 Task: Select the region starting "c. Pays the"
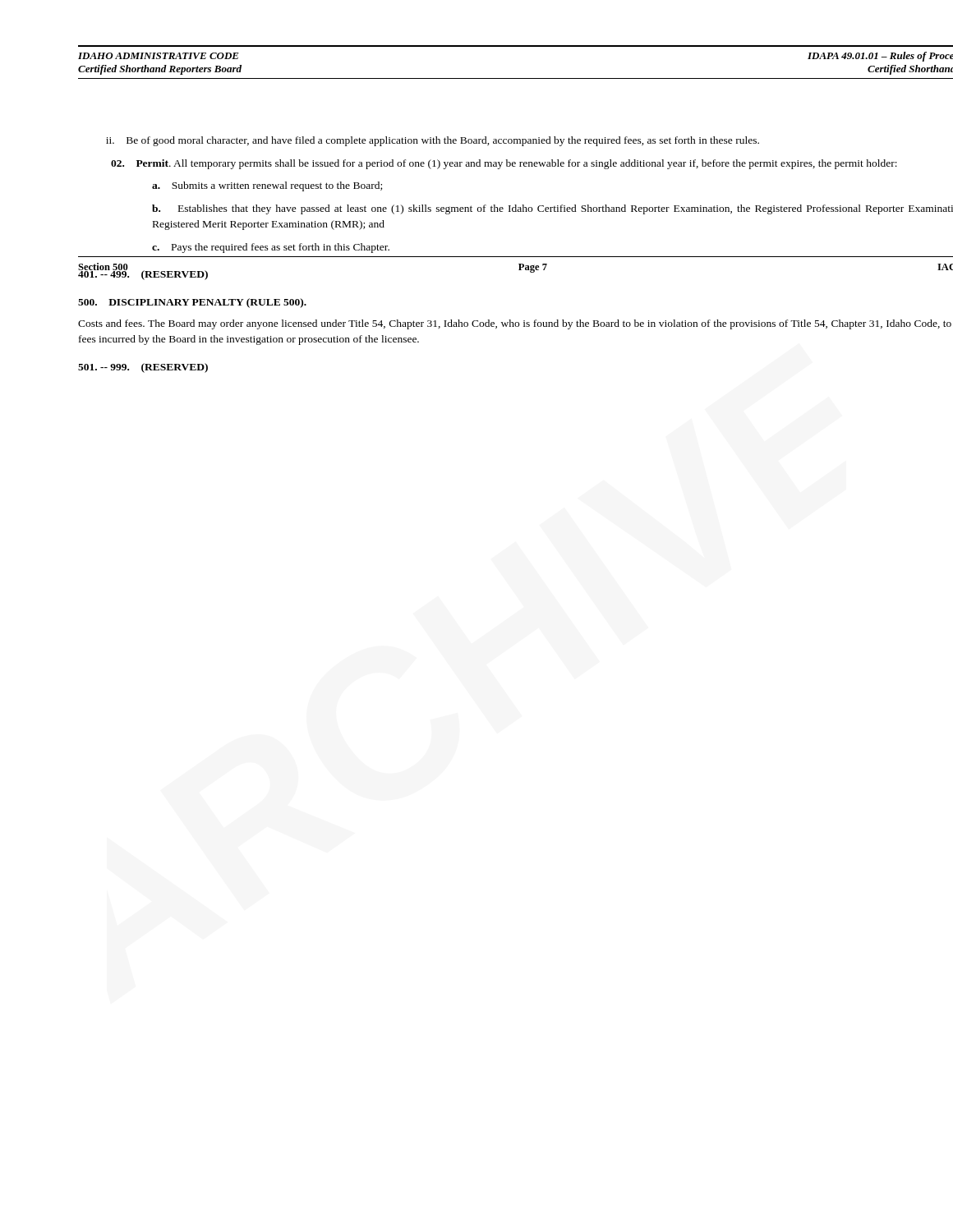click(x=553, y=247)
